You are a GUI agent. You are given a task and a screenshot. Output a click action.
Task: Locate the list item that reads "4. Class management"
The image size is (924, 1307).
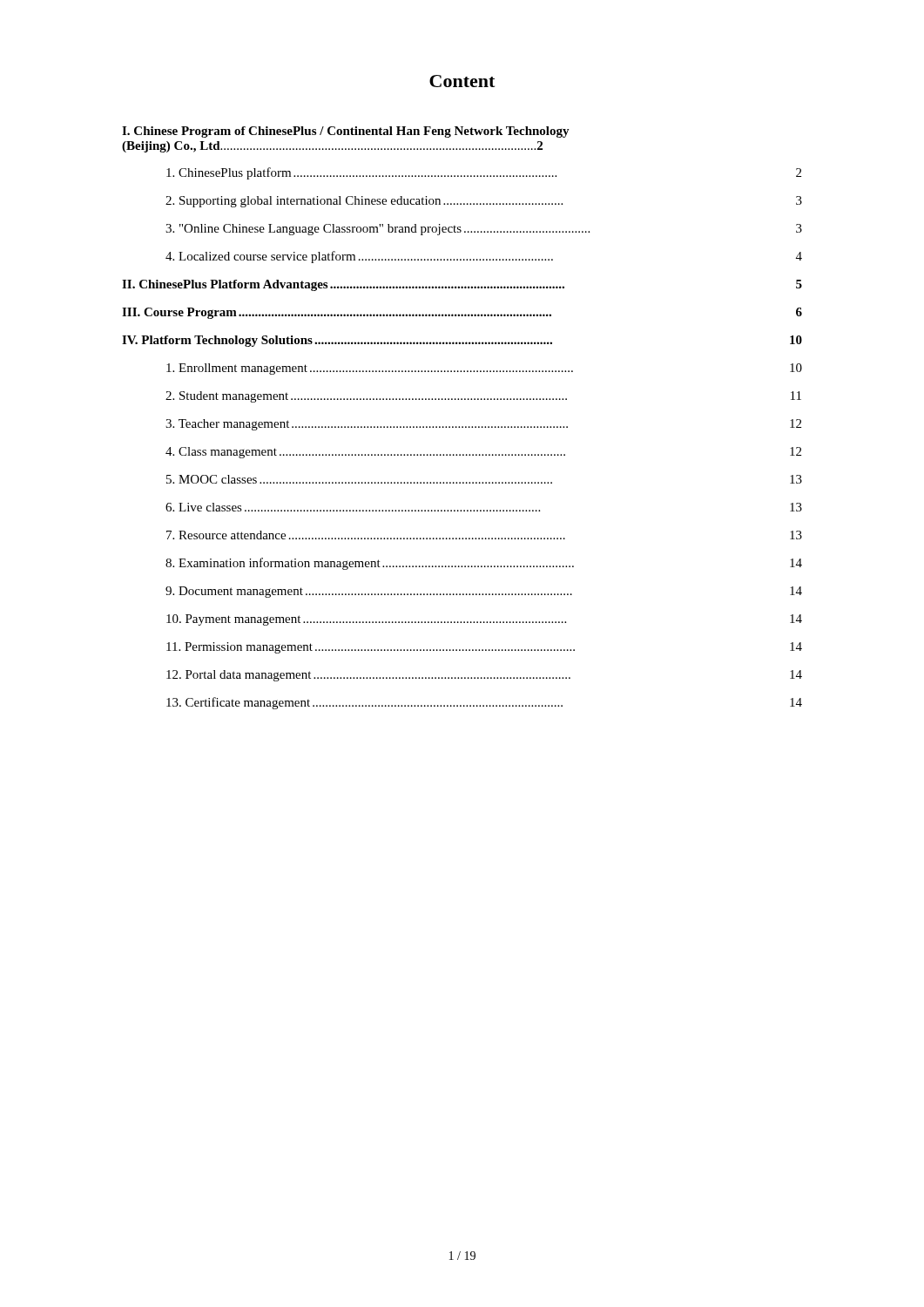click(484, 452)
